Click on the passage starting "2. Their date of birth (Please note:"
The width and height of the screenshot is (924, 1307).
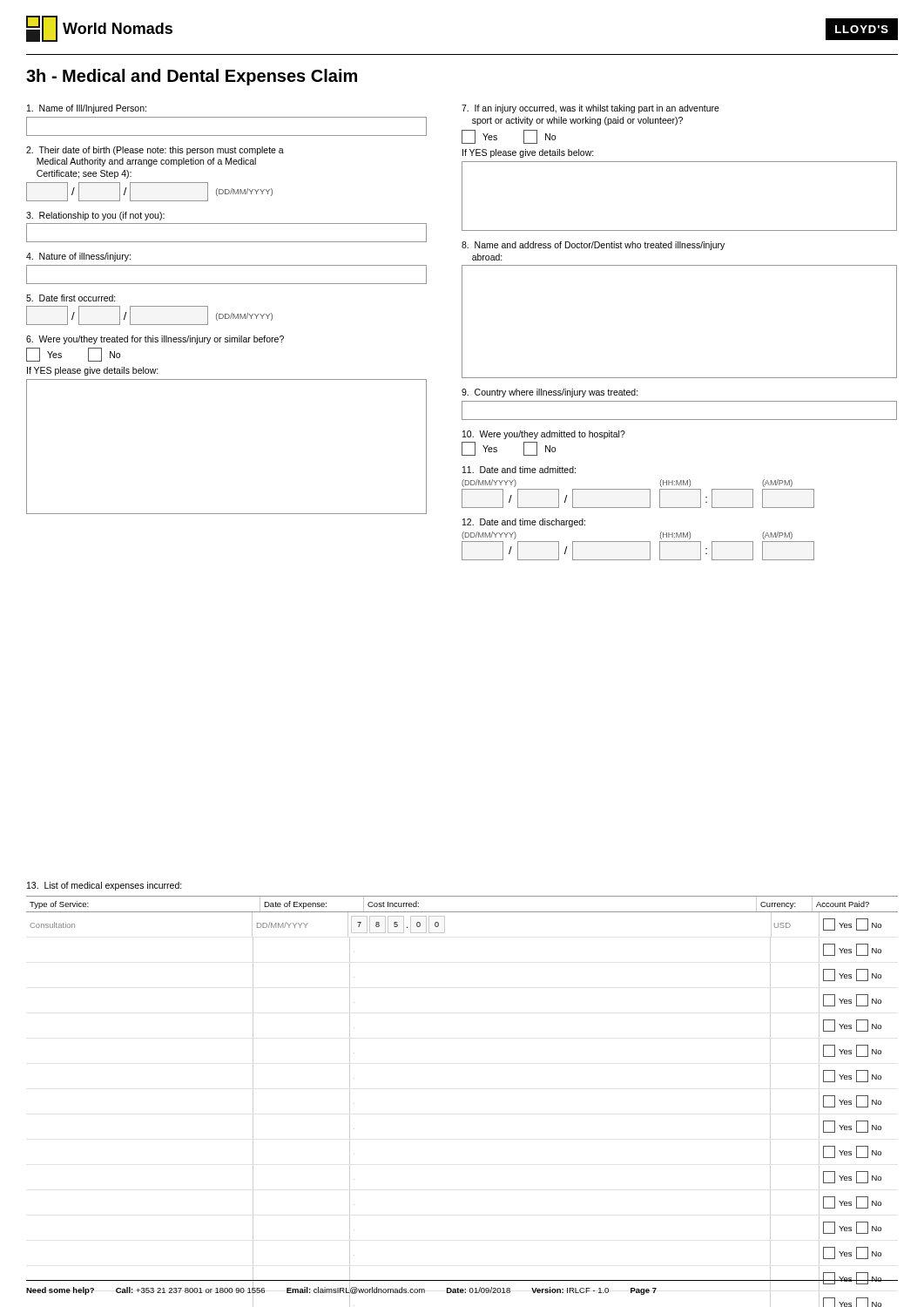pyautogui.click(x=226, y=173)
